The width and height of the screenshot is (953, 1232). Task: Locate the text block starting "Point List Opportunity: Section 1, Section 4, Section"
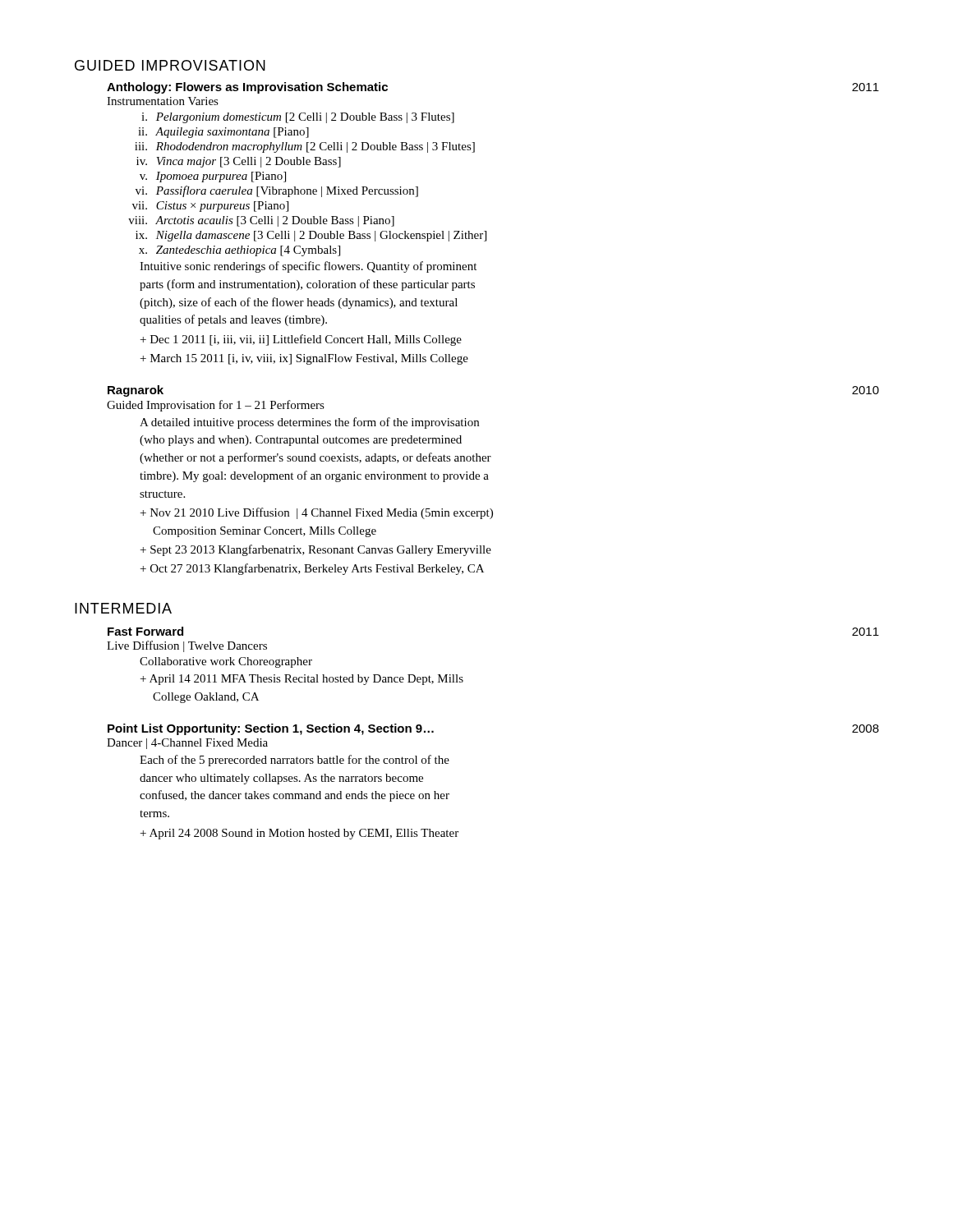tap(271, 728)
